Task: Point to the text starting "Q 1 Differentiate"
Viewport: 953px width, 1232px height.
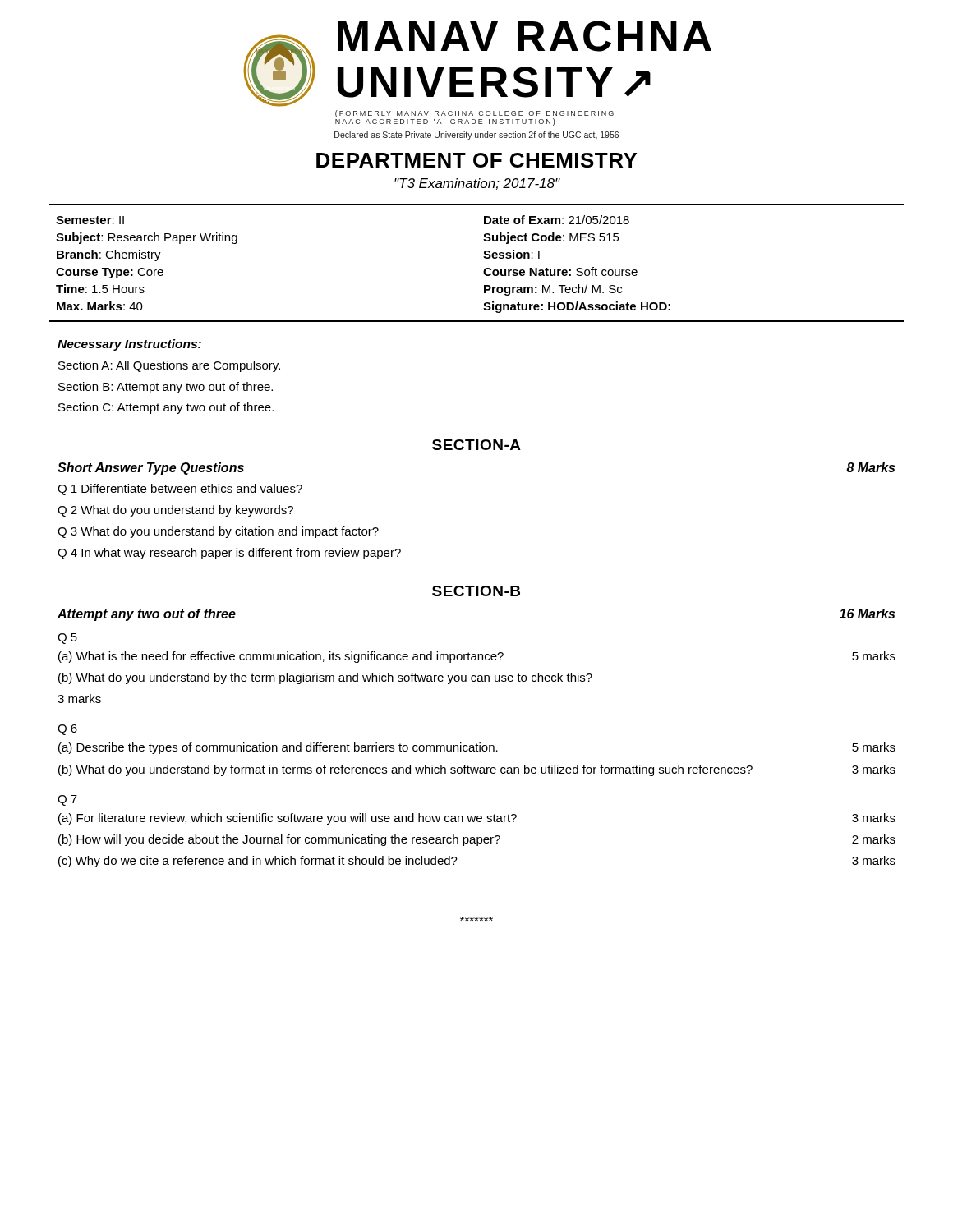Action: (x=180, y=488)
